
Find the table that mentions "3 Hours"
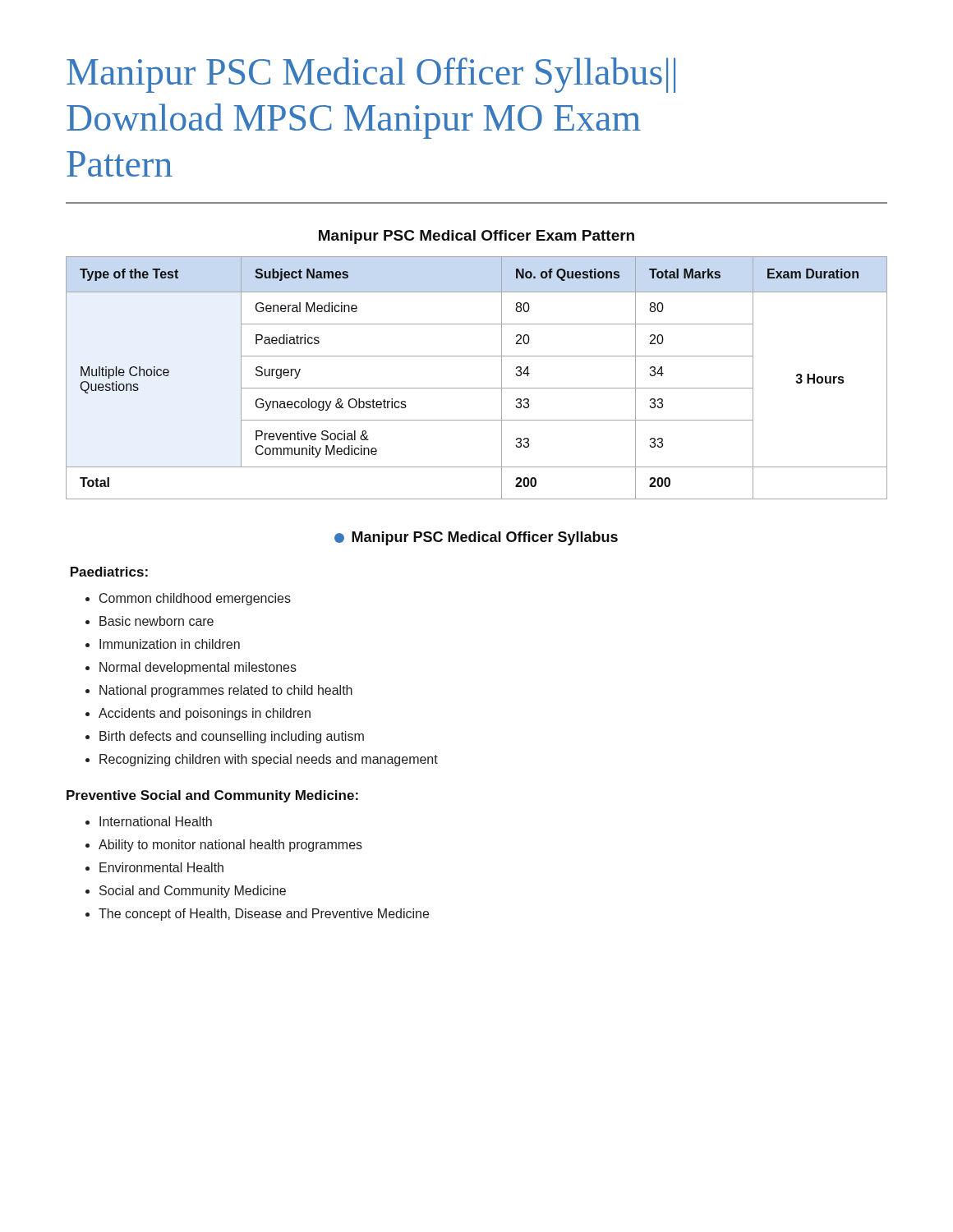[x=476, y=378]
